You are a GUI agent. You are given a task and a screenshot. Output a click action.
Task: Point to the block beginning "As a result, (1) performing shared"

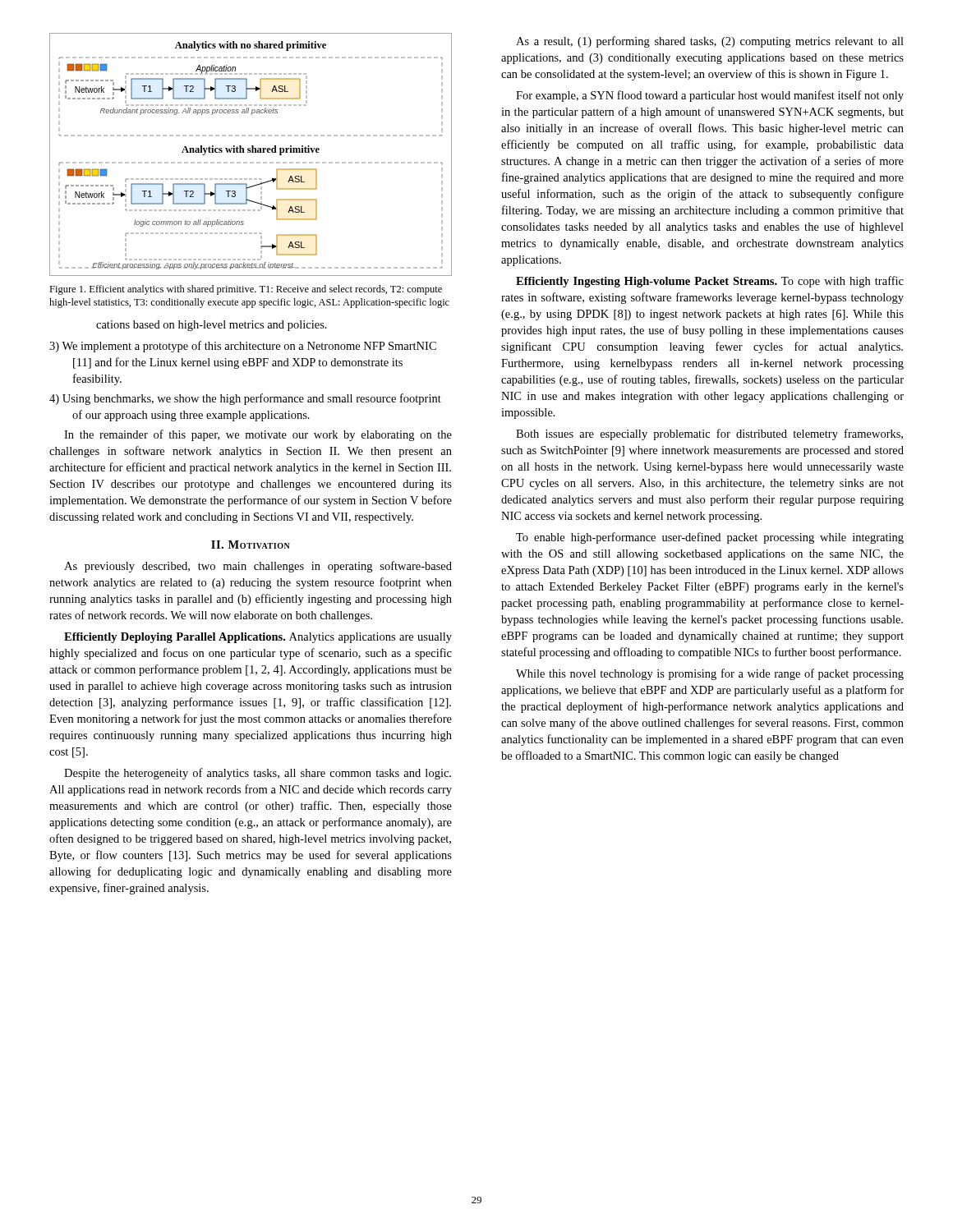[702, 57]
